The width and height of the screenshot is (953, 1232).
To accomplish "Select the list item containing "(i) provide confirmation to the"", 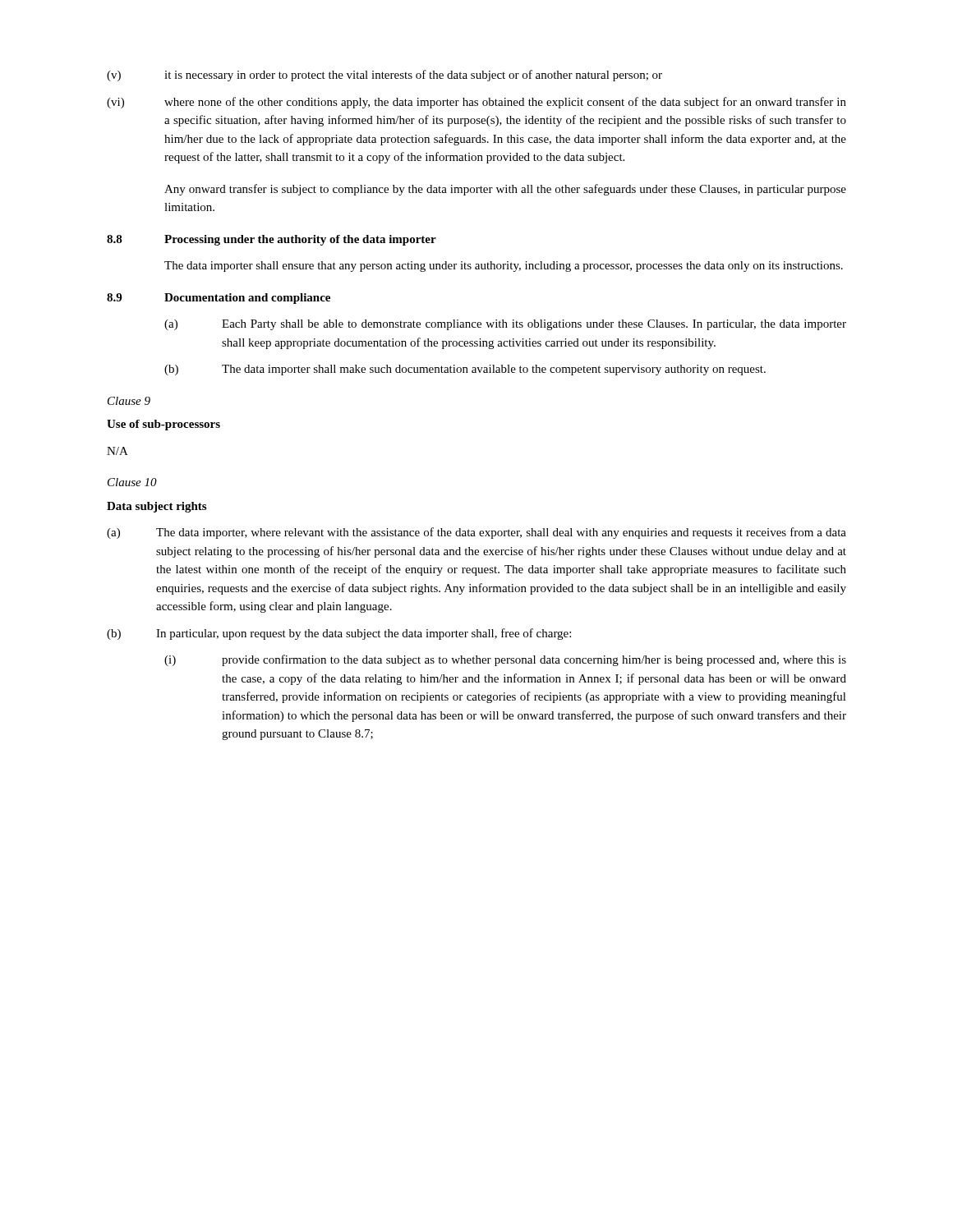I will (505, 697).
